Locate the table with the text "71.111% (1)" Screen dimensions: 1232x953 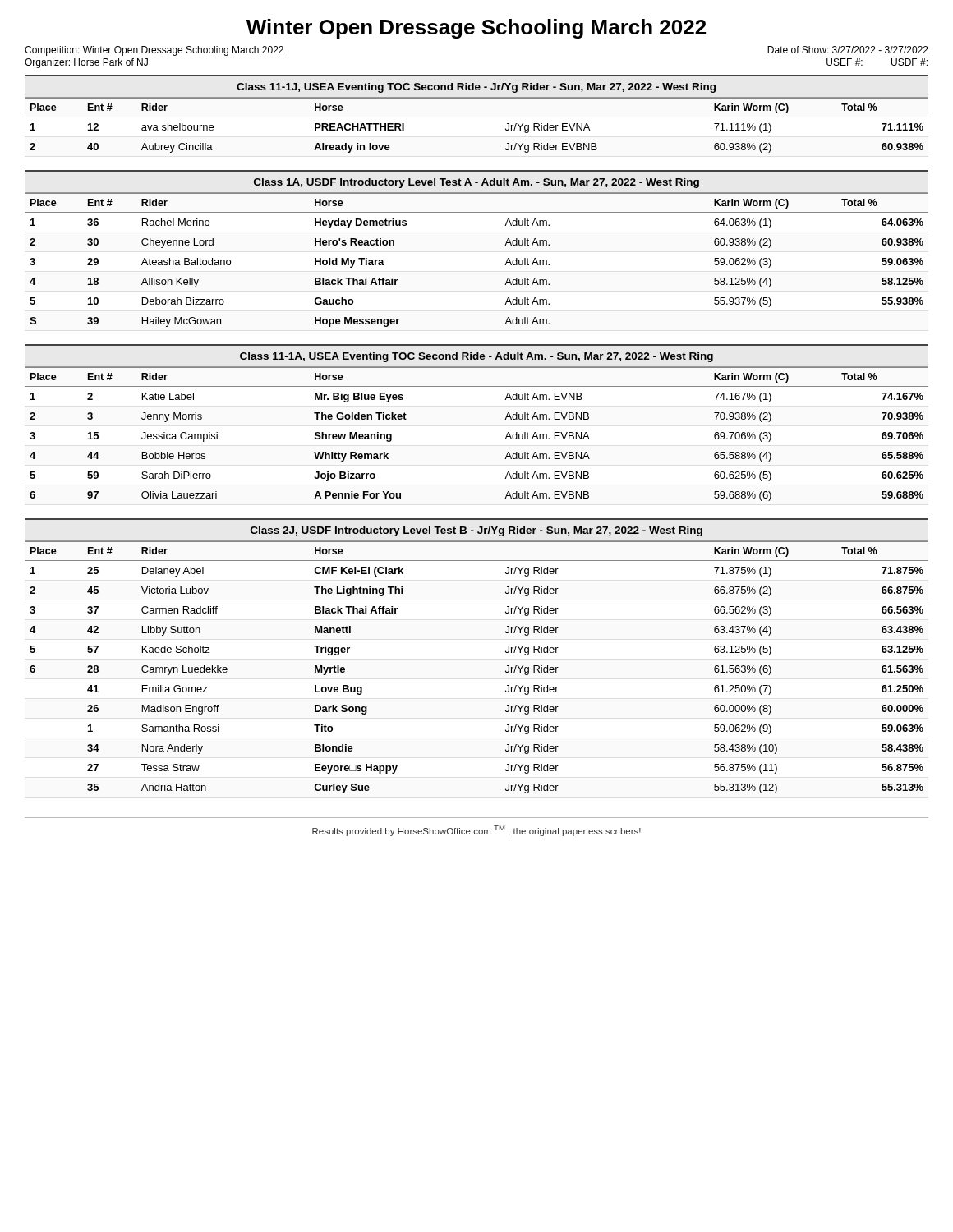click(x=476, y=127)
